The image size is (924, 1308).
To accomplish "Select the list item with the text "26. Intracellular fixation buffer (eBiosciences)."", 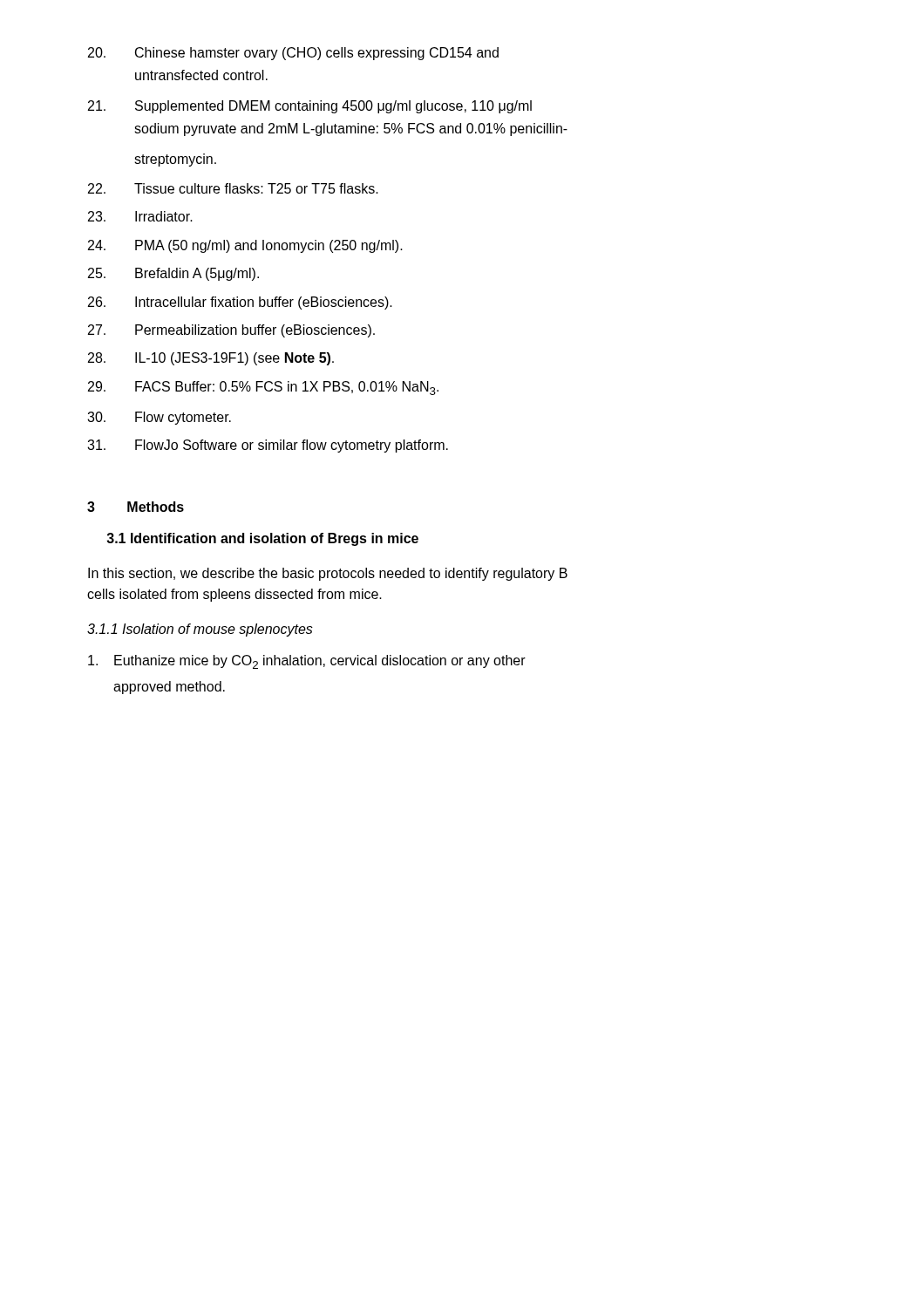I will point(240,303).
